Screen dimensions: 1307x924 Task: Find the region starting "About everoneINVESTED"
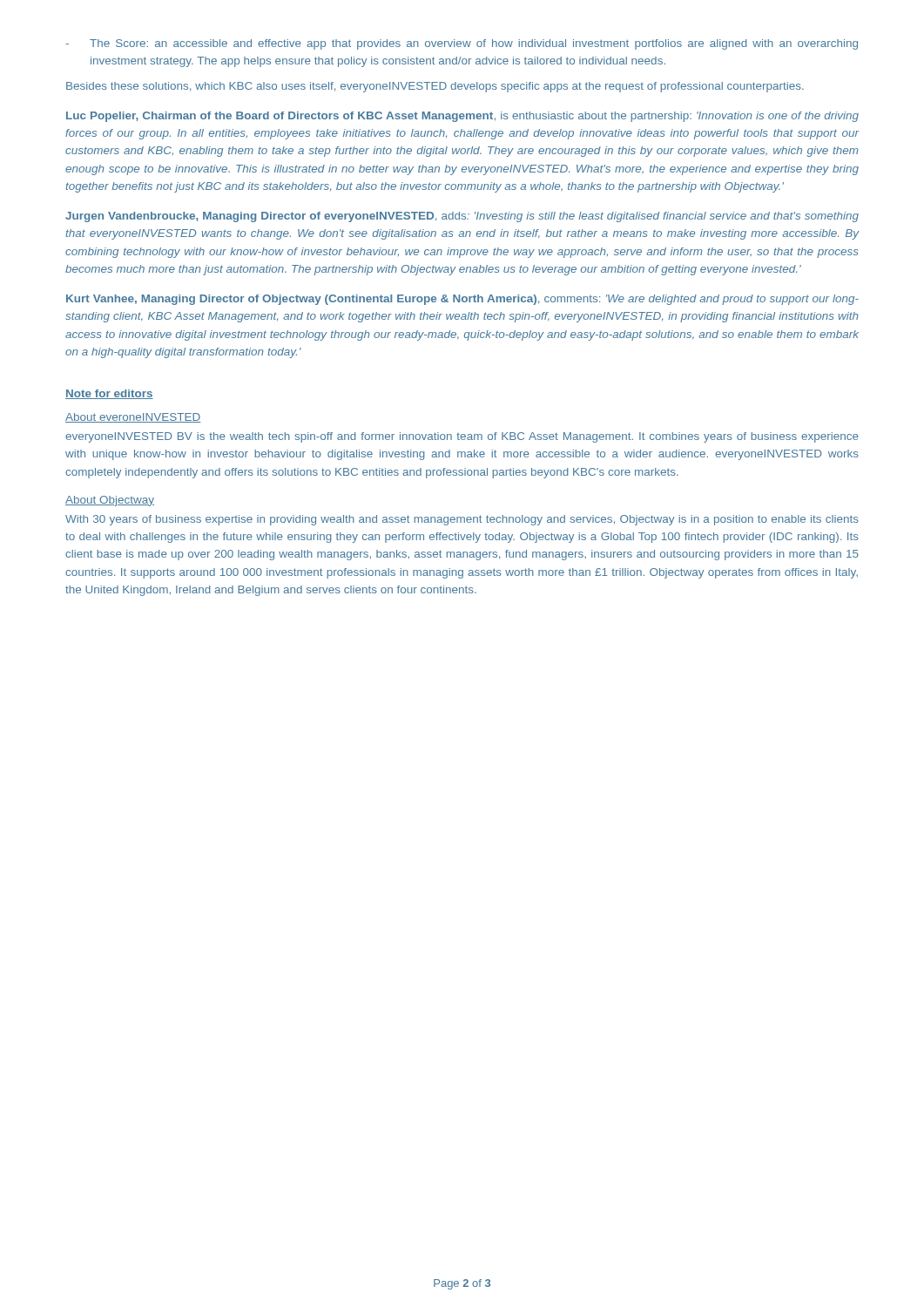133,417
